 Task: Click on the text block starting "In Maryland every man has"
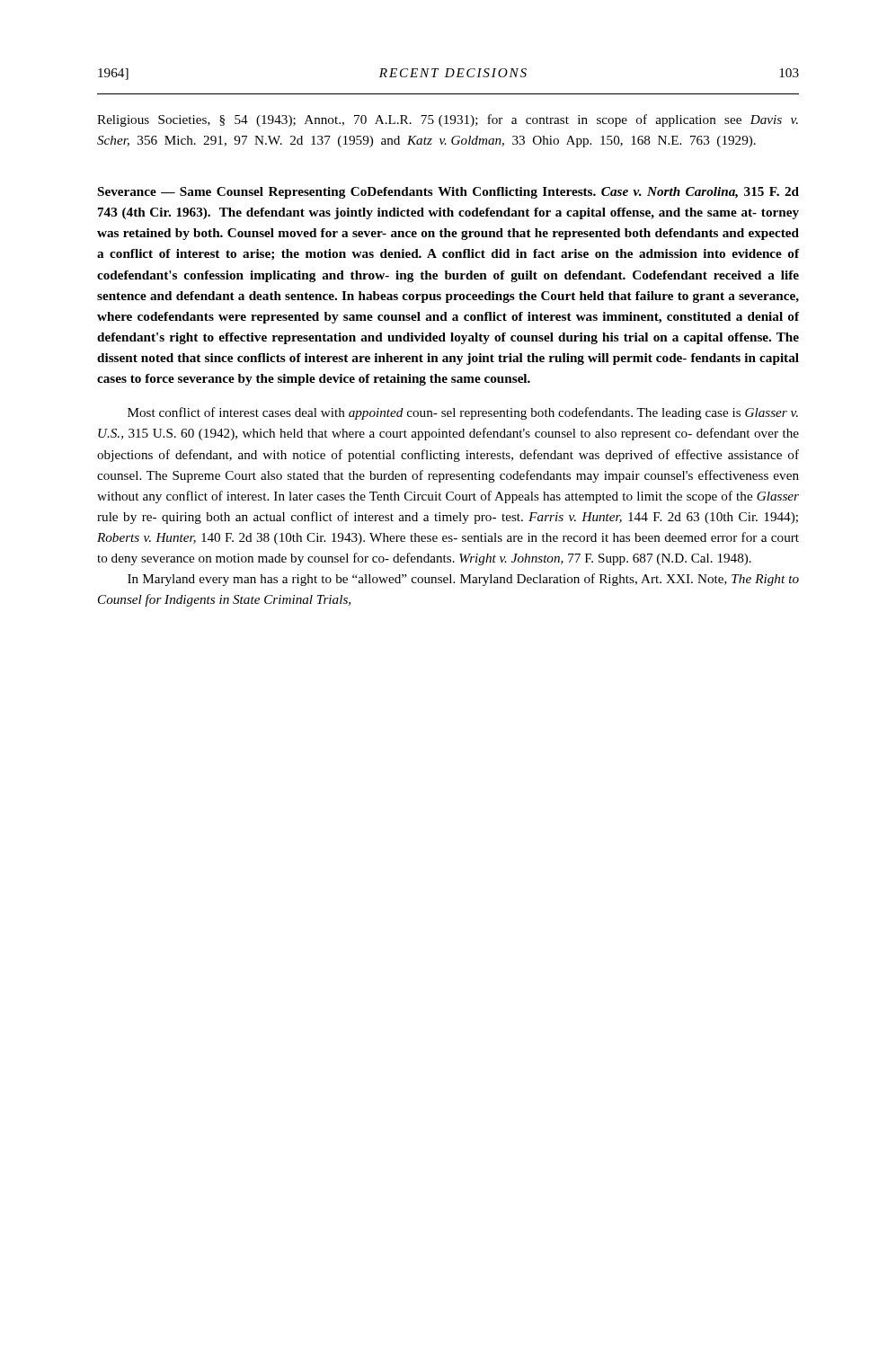coord(448,589)
